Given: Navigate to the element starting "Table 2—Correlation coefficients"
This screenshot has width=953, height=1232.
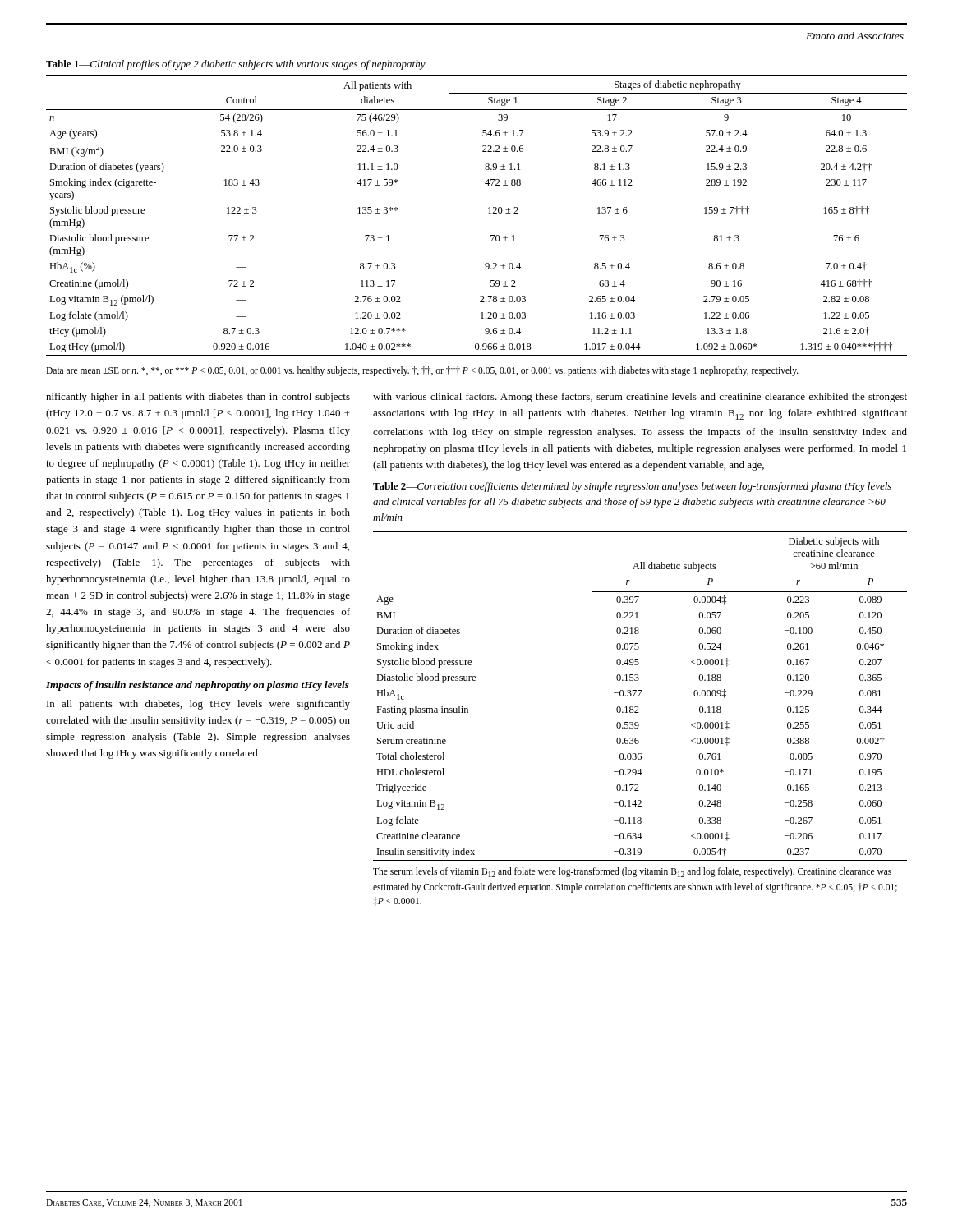Looking at the screenshot, I should 632,501.
